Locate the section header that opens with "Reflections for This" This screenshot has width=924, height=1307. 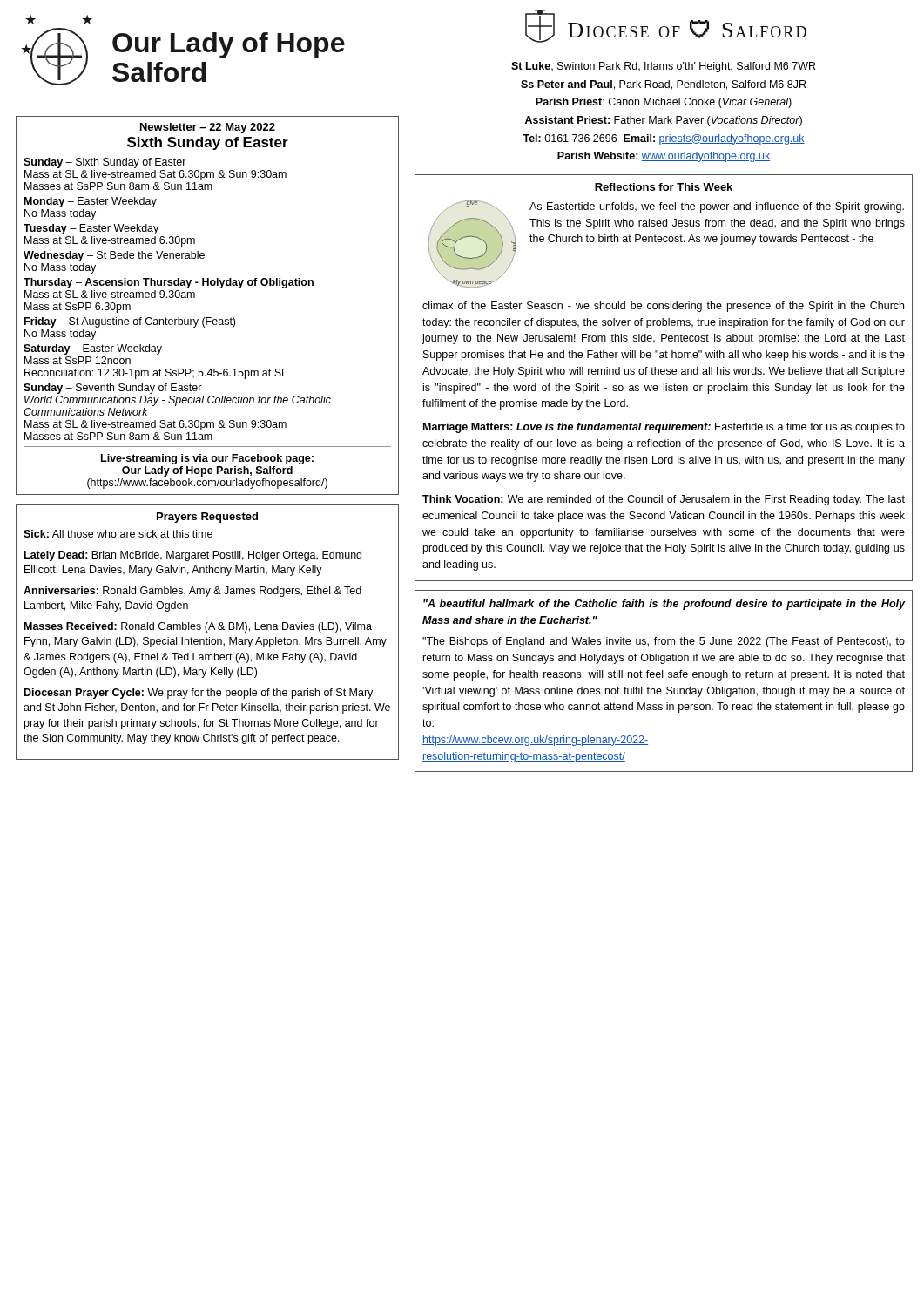(664, 187)
